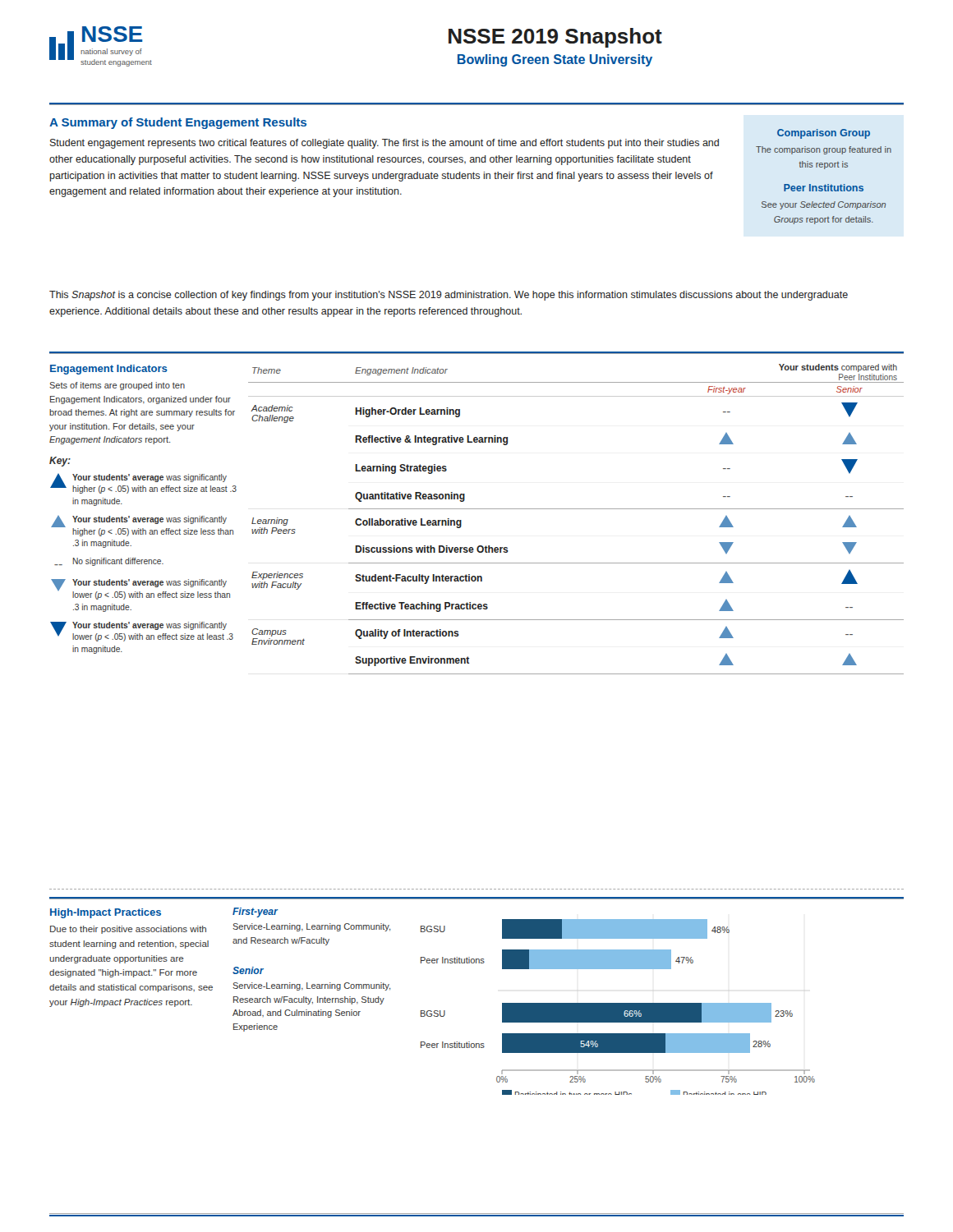Click where it says "Service-Learning, Learning Community, and Research w/Faculty"
The width and height of the screenshot is (953, 1232).
pos(312,933)
